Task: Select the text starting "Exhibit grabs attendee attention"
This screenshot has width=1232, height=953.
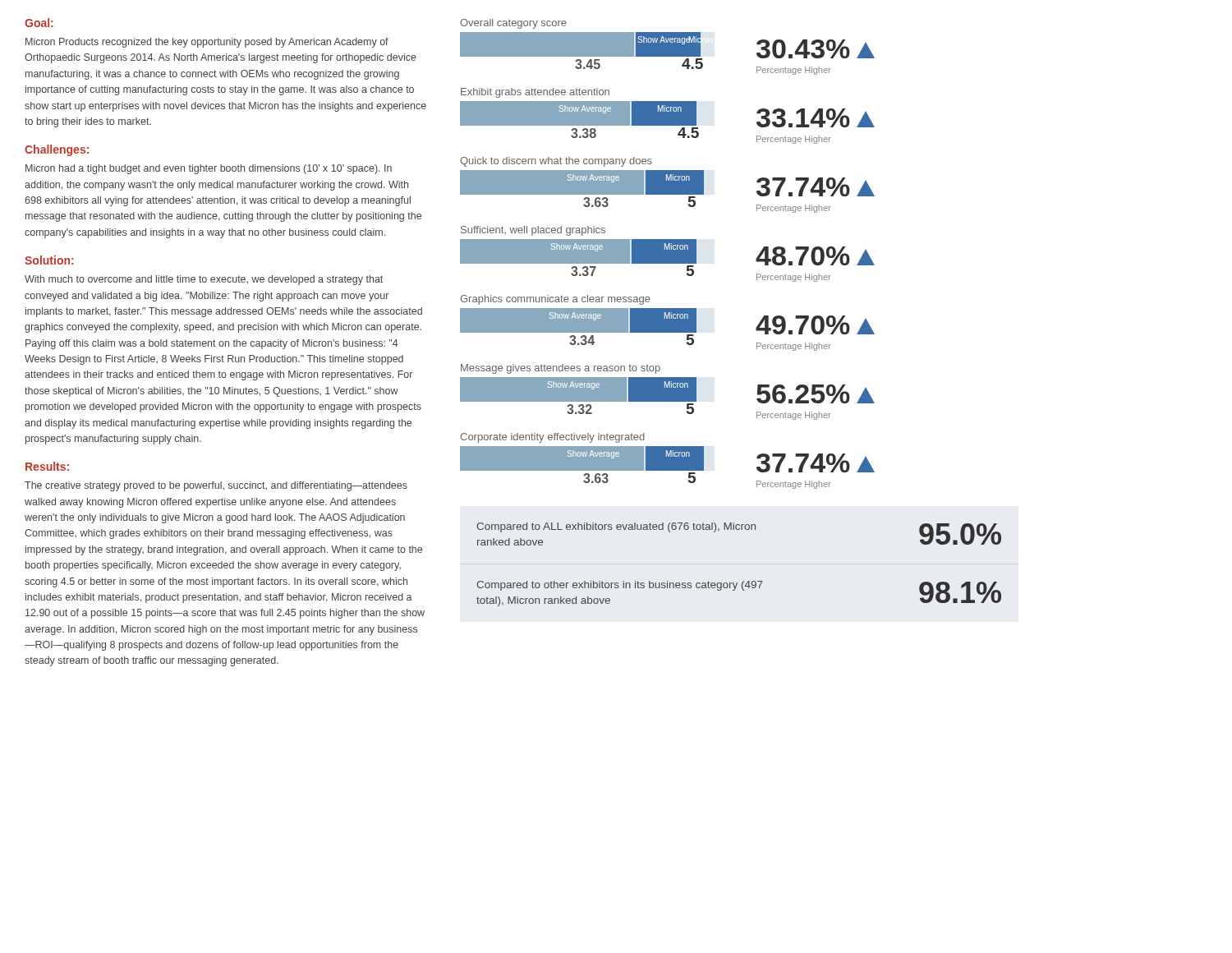Action: [535, 92]
